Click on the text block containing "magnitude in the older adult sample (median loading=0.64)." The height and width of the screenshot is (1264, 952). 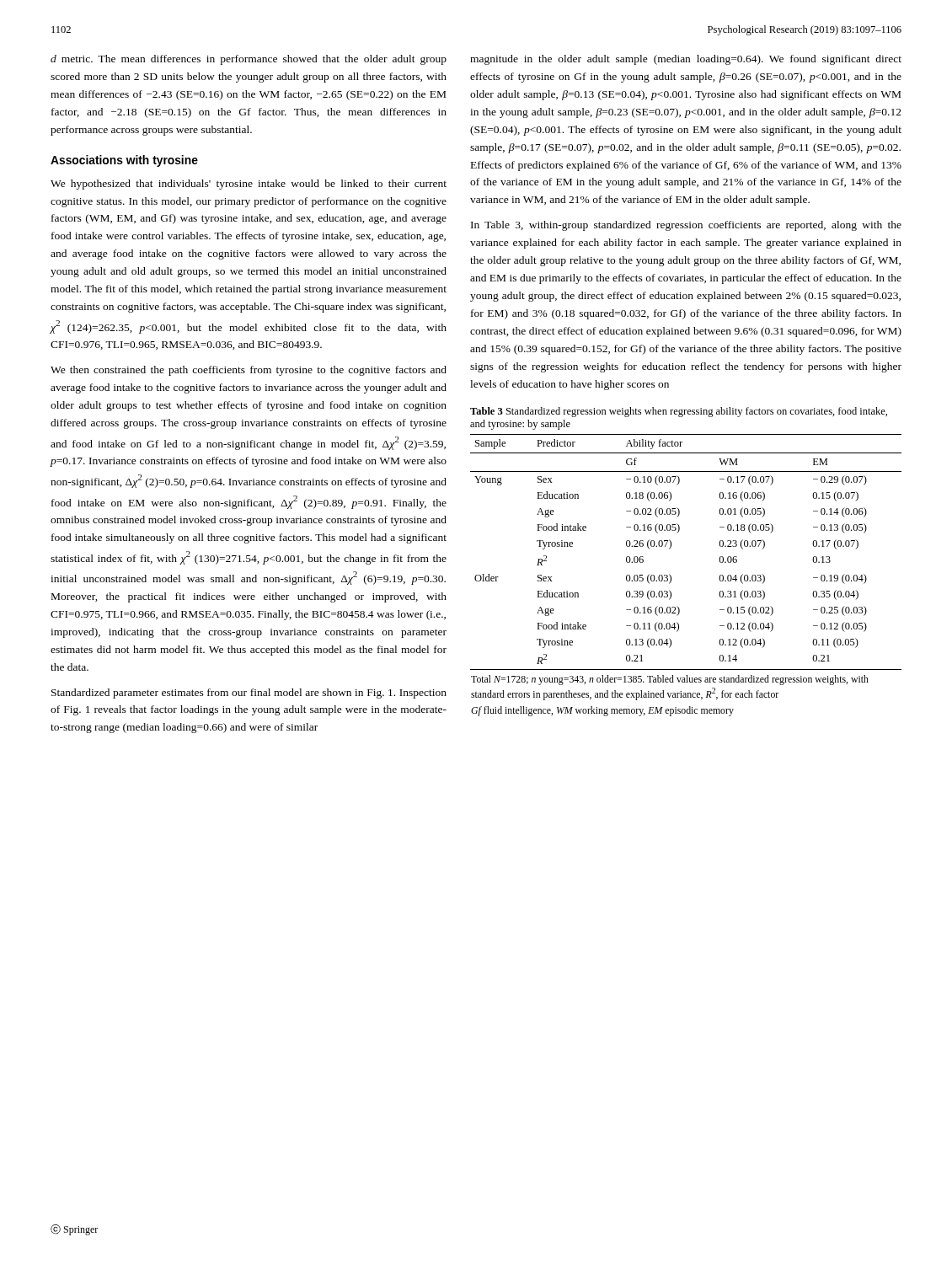click(686, 222)
